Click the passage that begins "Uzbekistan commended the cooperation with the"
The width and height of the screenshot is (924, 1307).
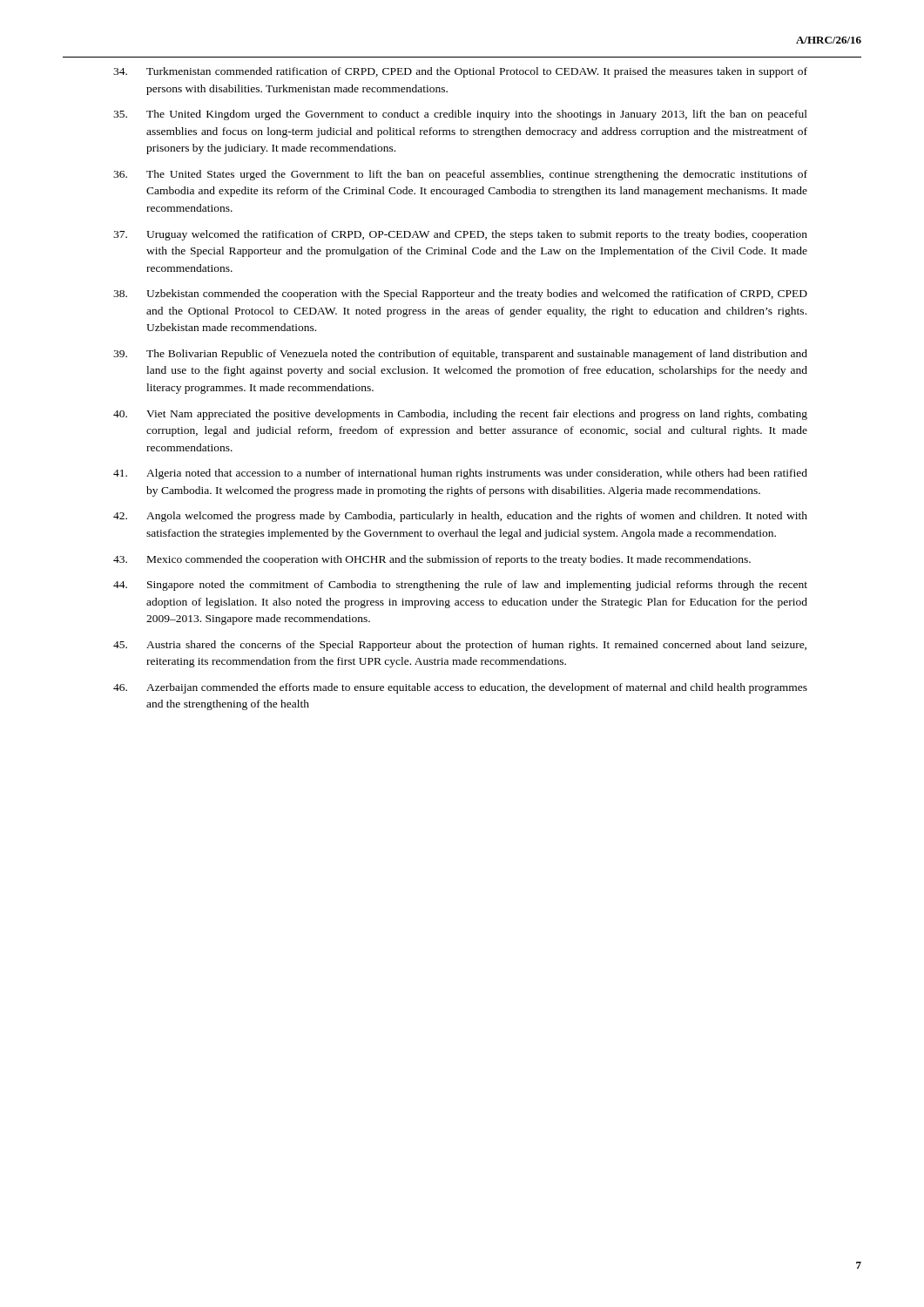(x=460, y=311)
